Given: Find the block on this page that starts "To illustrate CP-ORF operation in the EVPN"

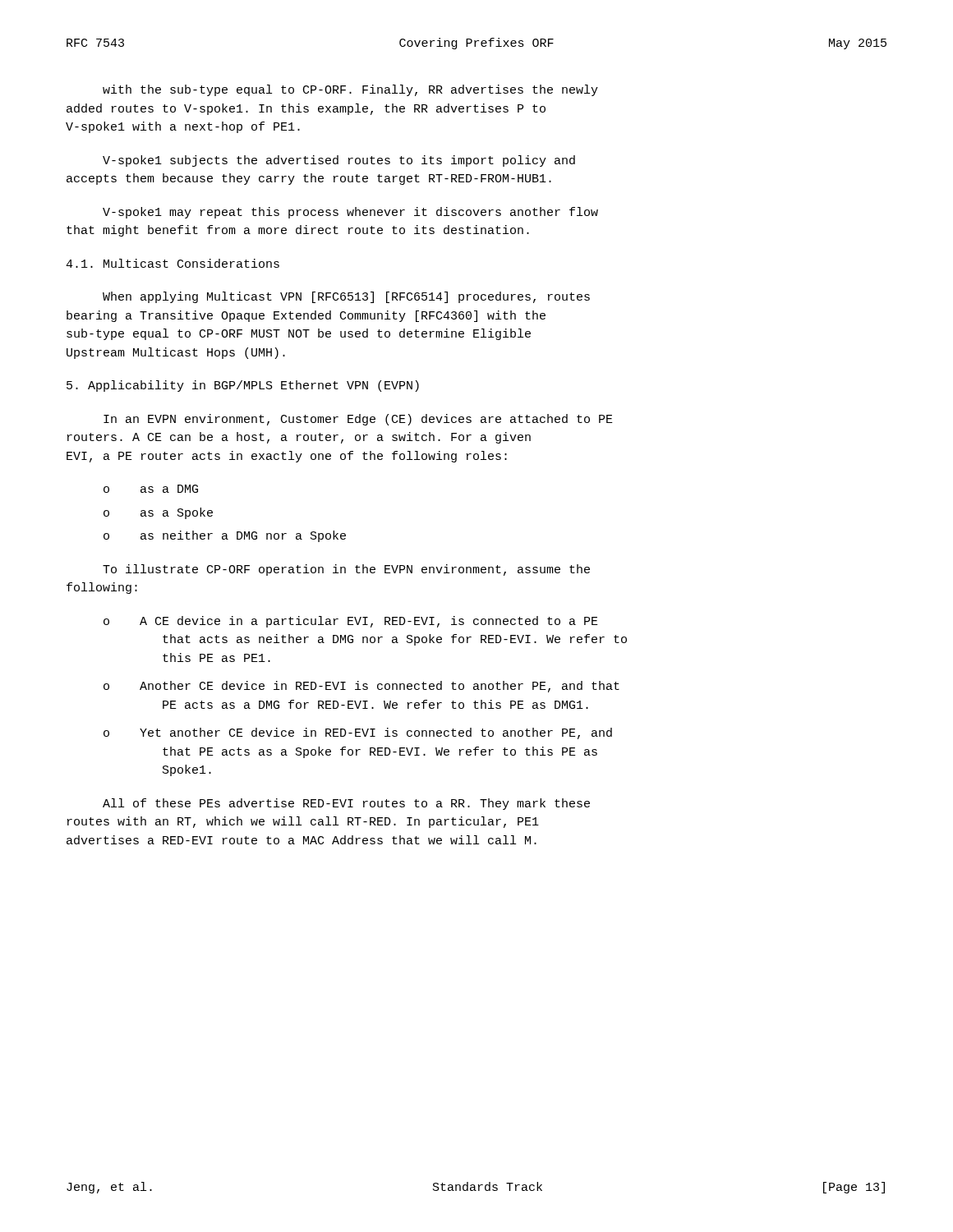Looking at the screenshot, I should pyautogui.click(x=328, y=579).
